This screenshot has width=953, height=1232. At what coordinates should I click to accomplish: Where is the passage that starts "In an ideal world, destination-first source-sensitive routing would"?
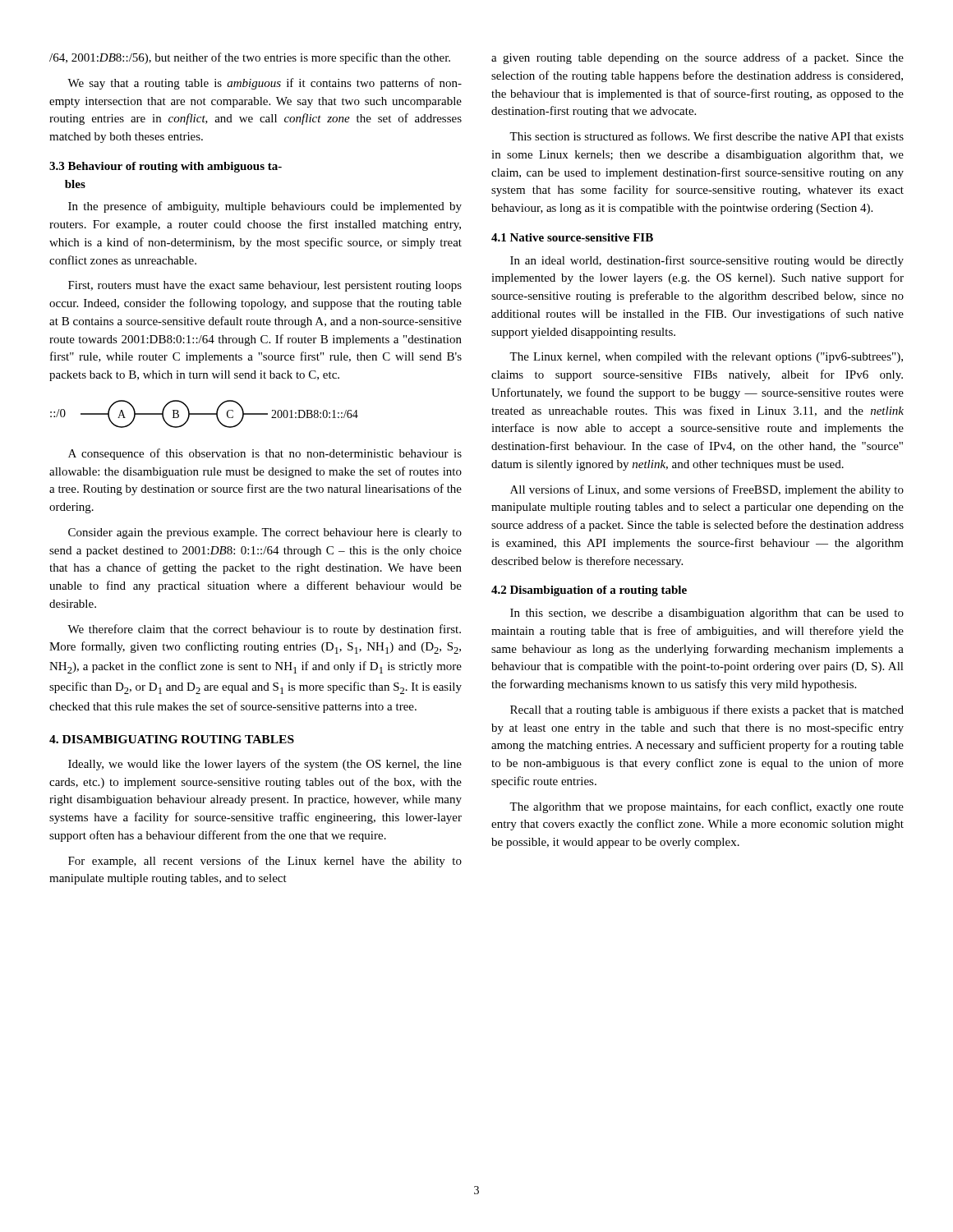(698, 411)
